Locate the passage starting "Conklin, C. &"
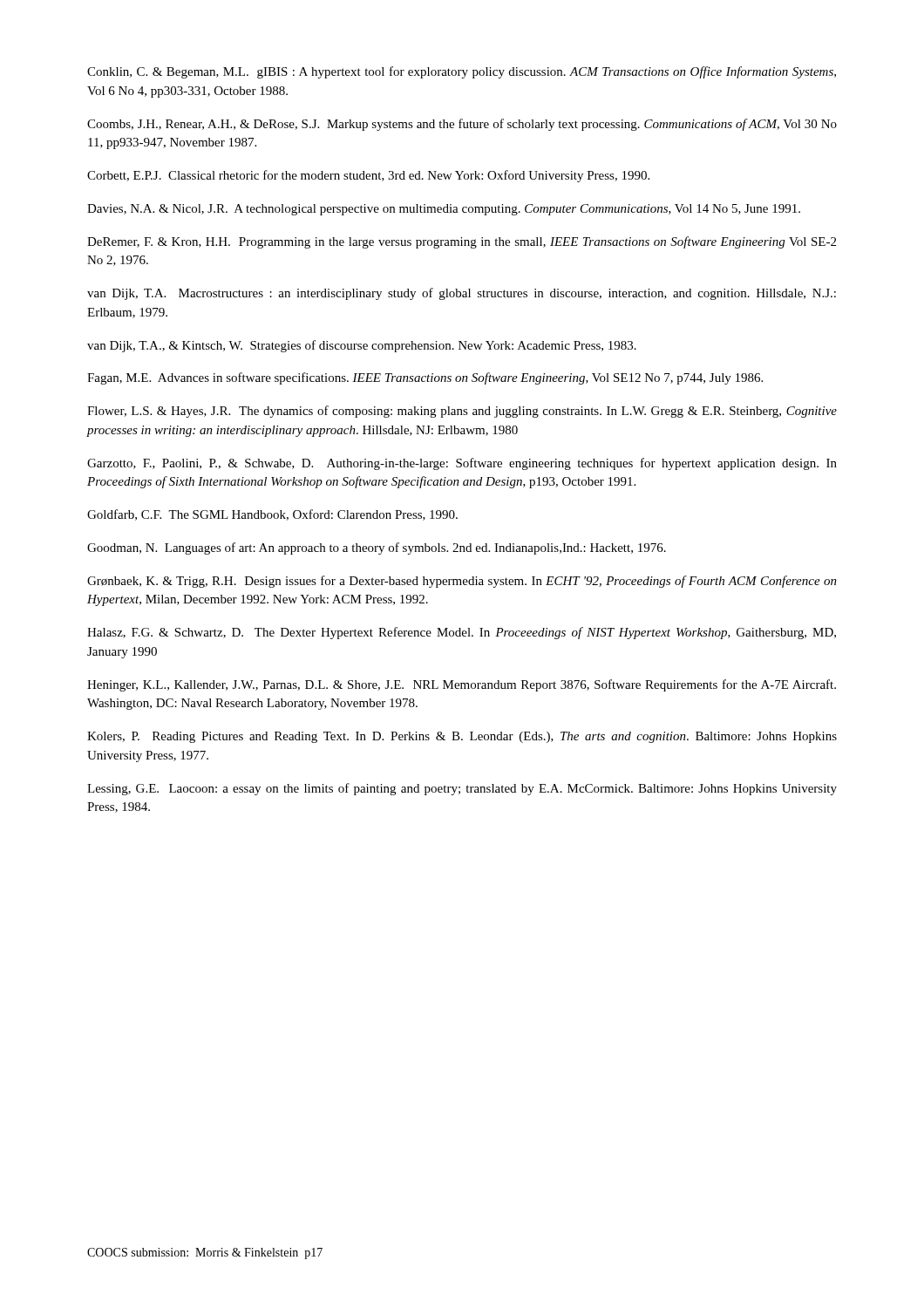 [462, 81]
